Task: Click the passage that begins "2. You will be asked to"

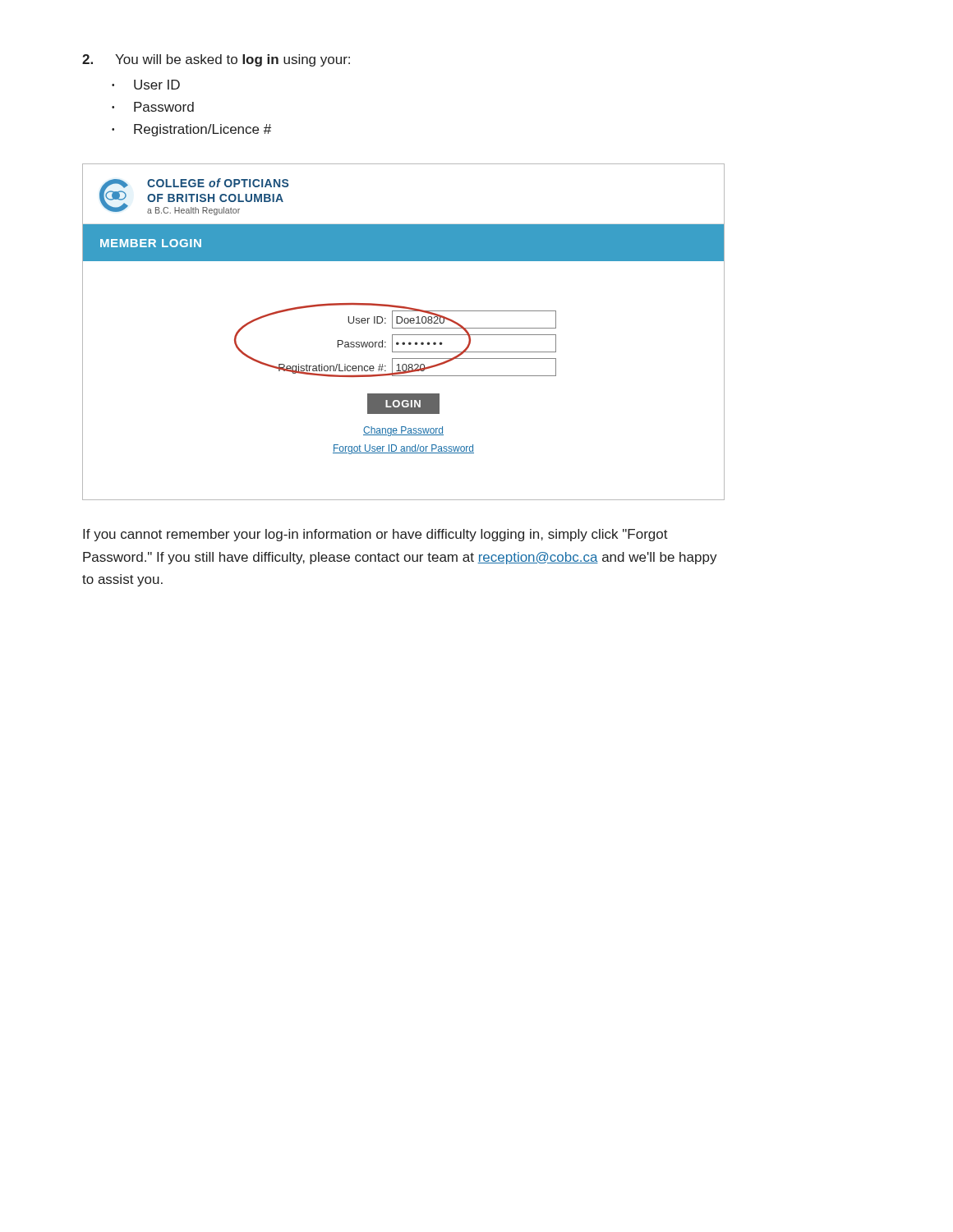Action: pyautogui.click(x=217, y=60)
